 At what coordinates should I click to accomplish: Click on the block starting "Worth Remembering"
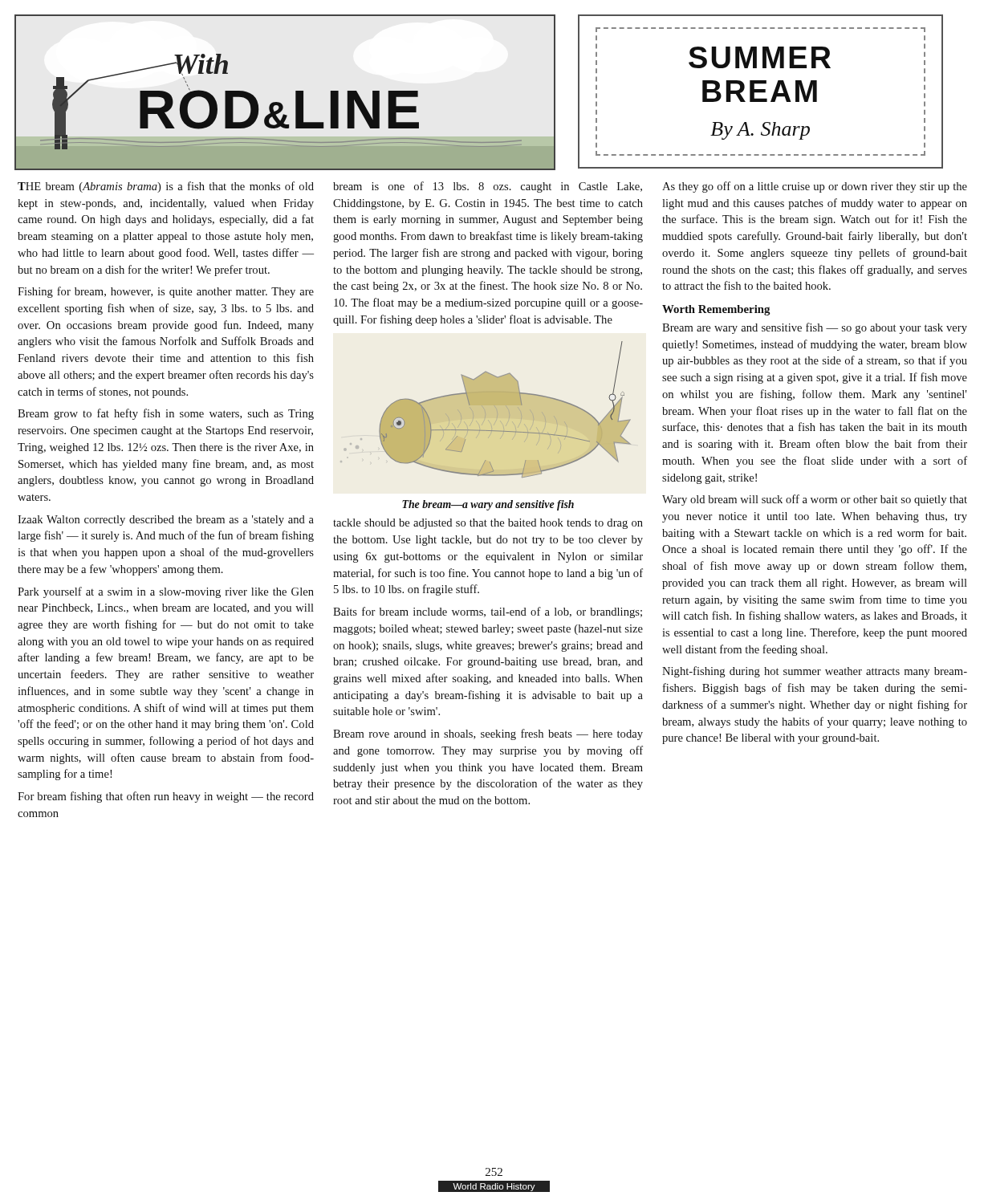716,309
